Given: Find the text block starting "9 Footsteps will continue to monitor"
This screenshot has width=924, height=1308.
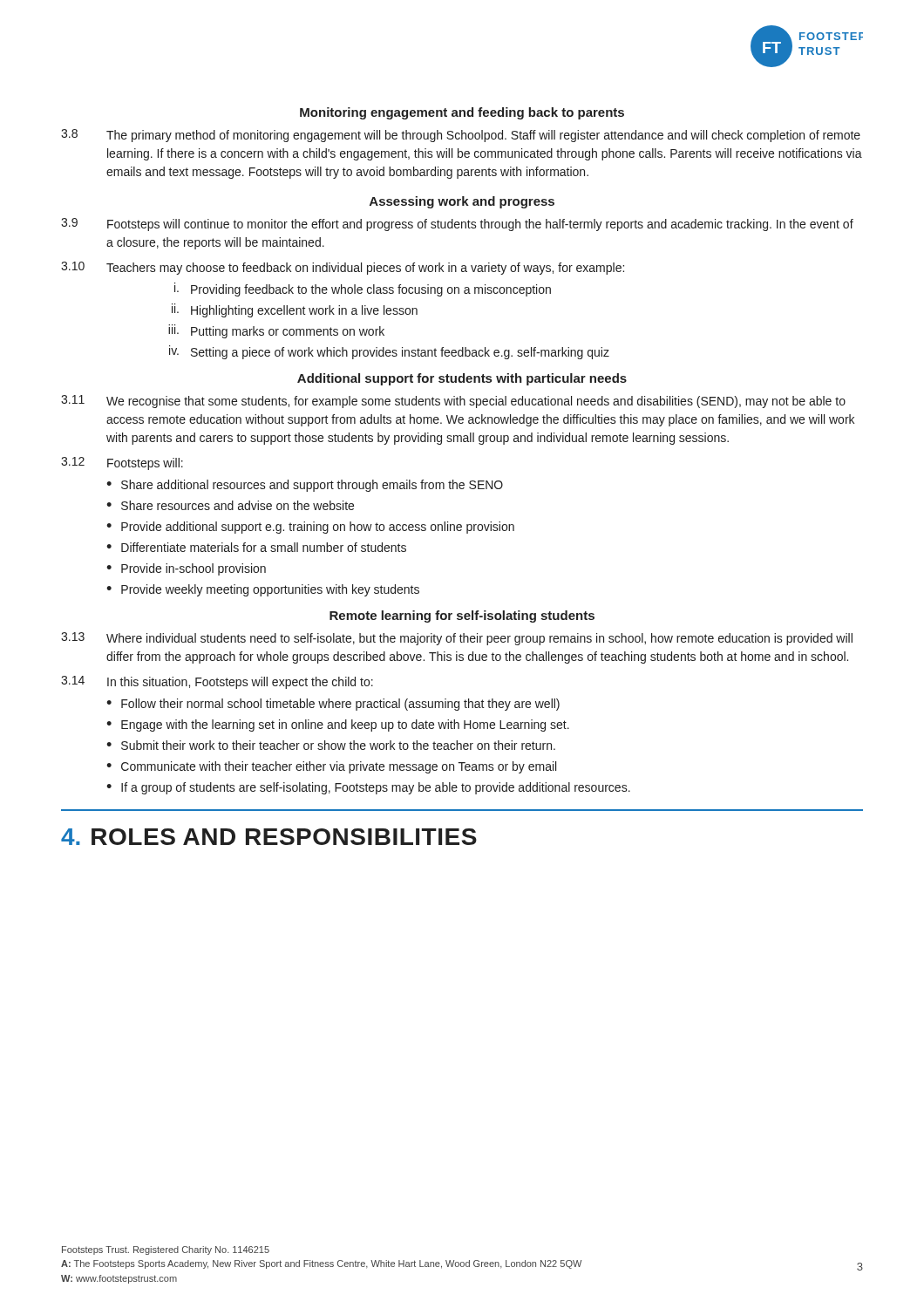Looking at the screenshot, I should tap(462, 234).
